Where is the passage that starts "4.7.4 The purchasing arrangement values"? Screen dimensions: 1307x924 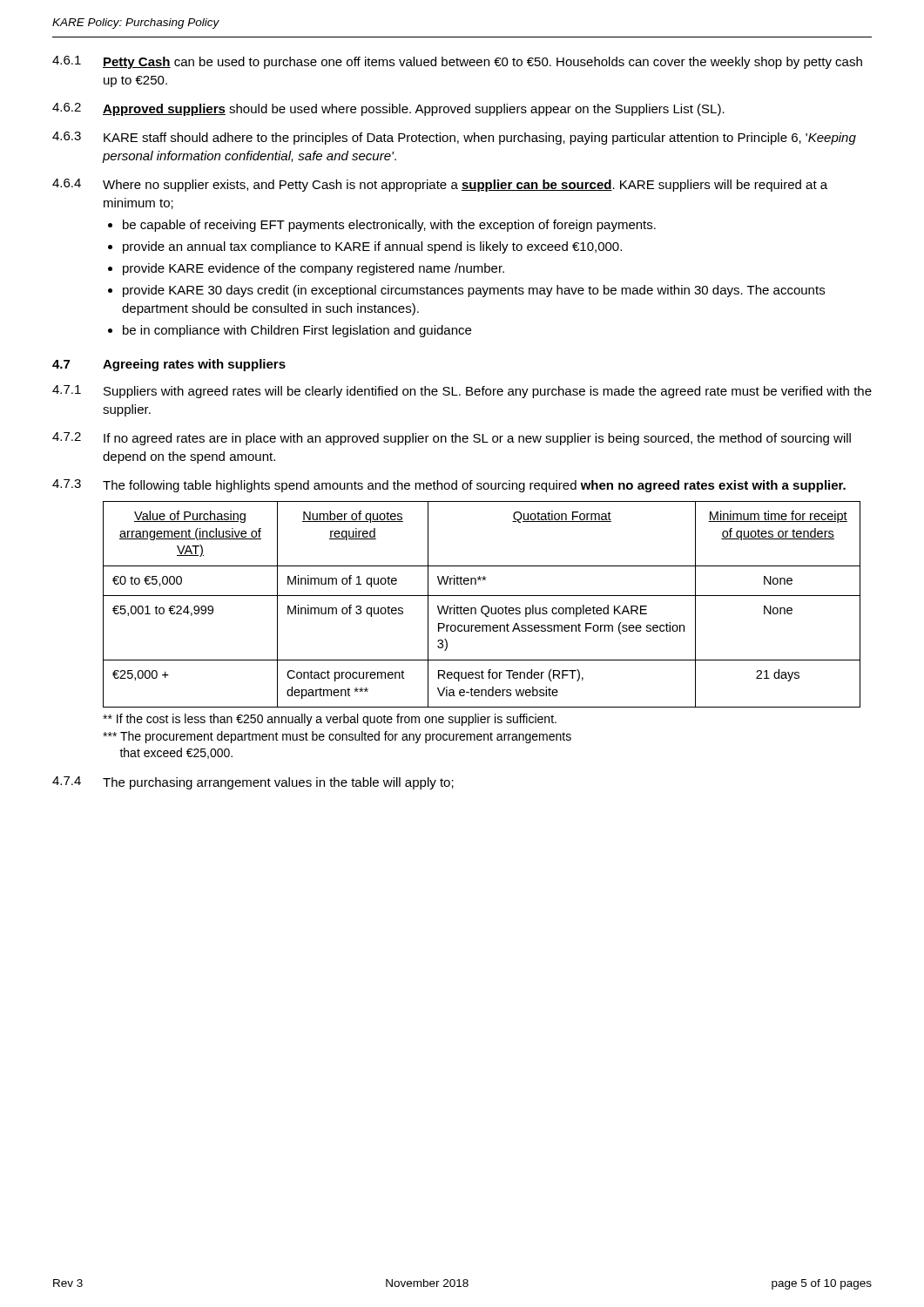click(462, 782)
